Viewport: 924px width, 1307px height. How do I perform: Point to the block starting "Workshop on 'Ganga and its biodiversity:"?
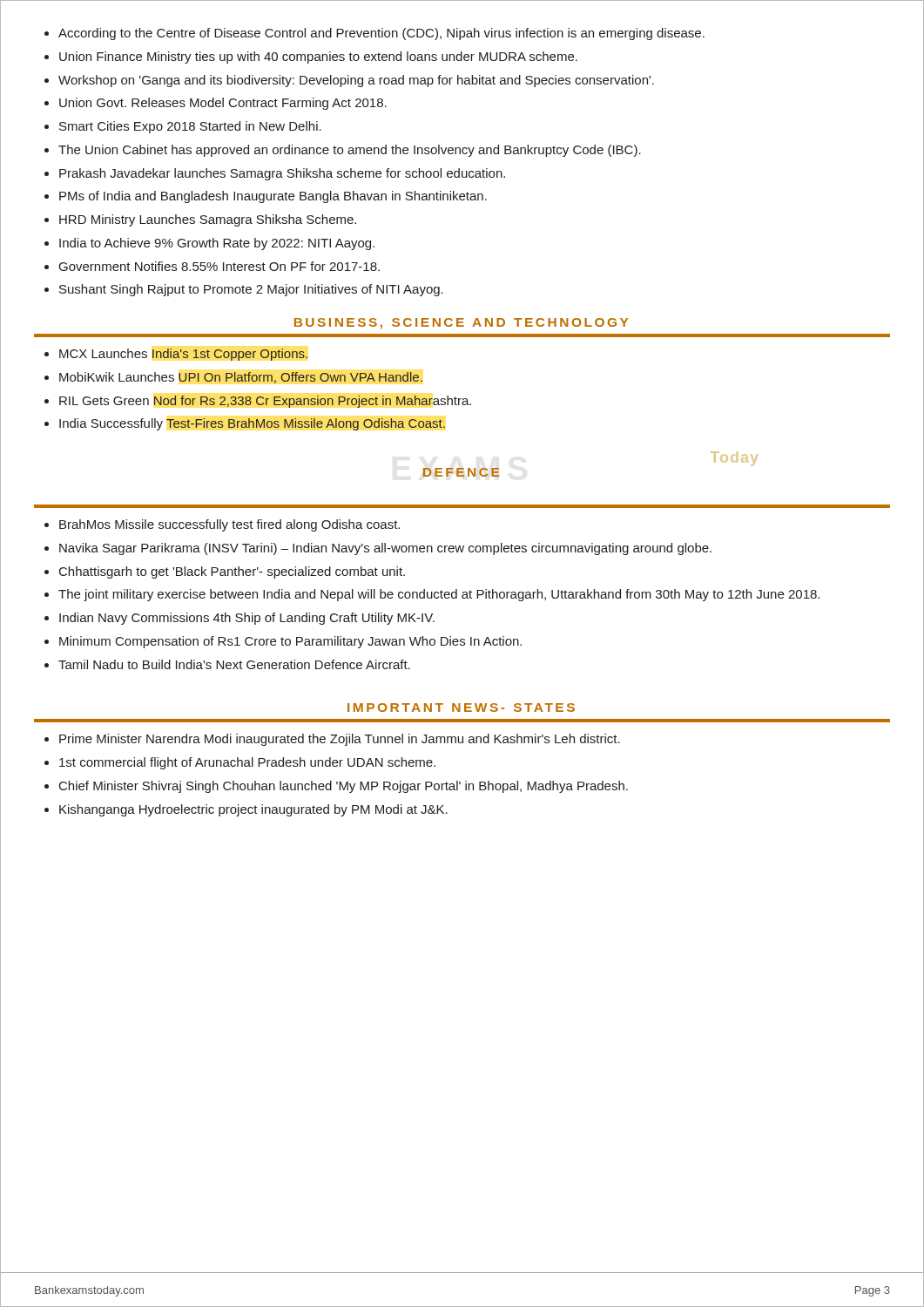click(x=357, y=79)
